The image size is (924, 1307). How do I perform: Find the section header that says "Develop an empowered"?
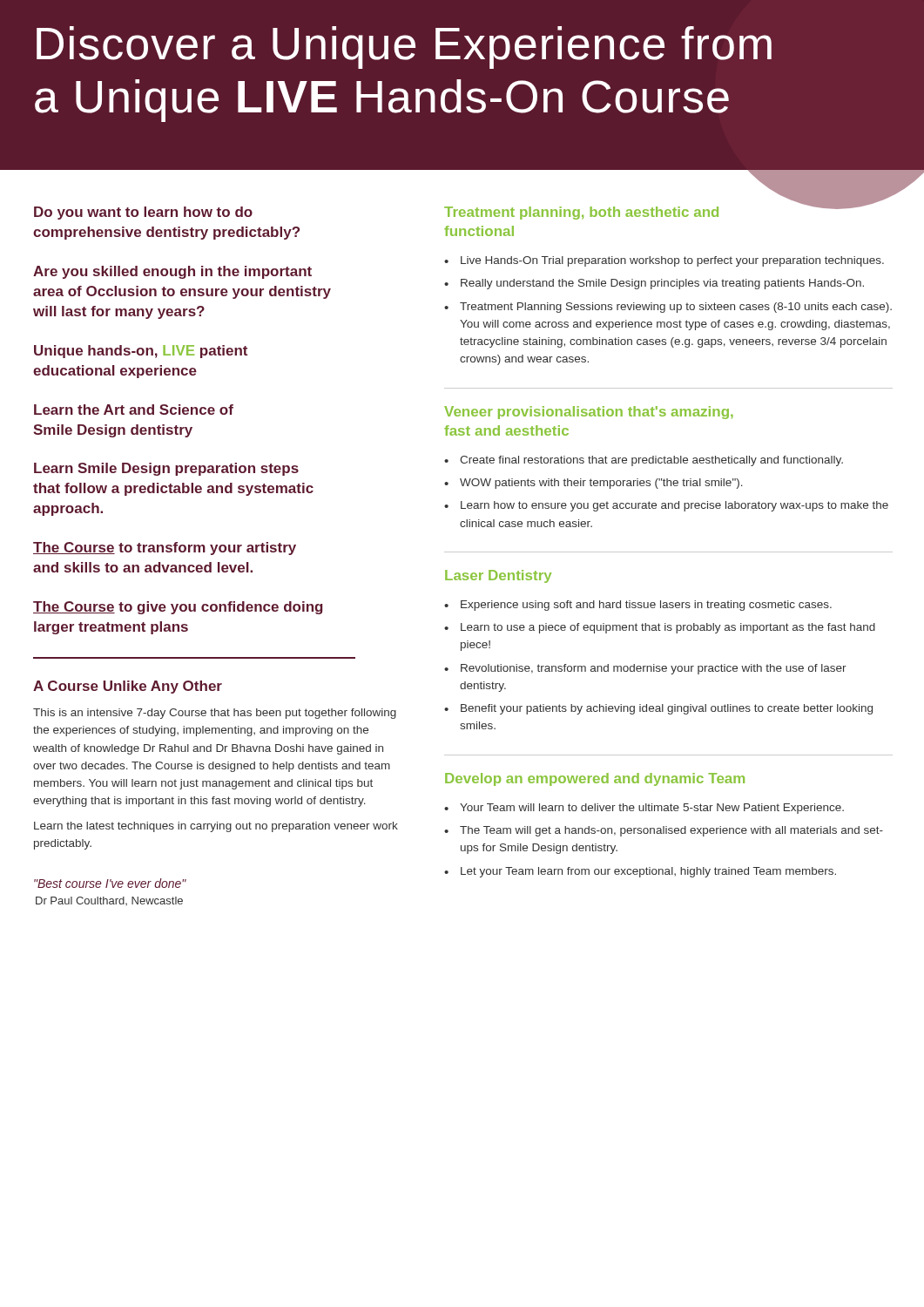coord(595,778)
